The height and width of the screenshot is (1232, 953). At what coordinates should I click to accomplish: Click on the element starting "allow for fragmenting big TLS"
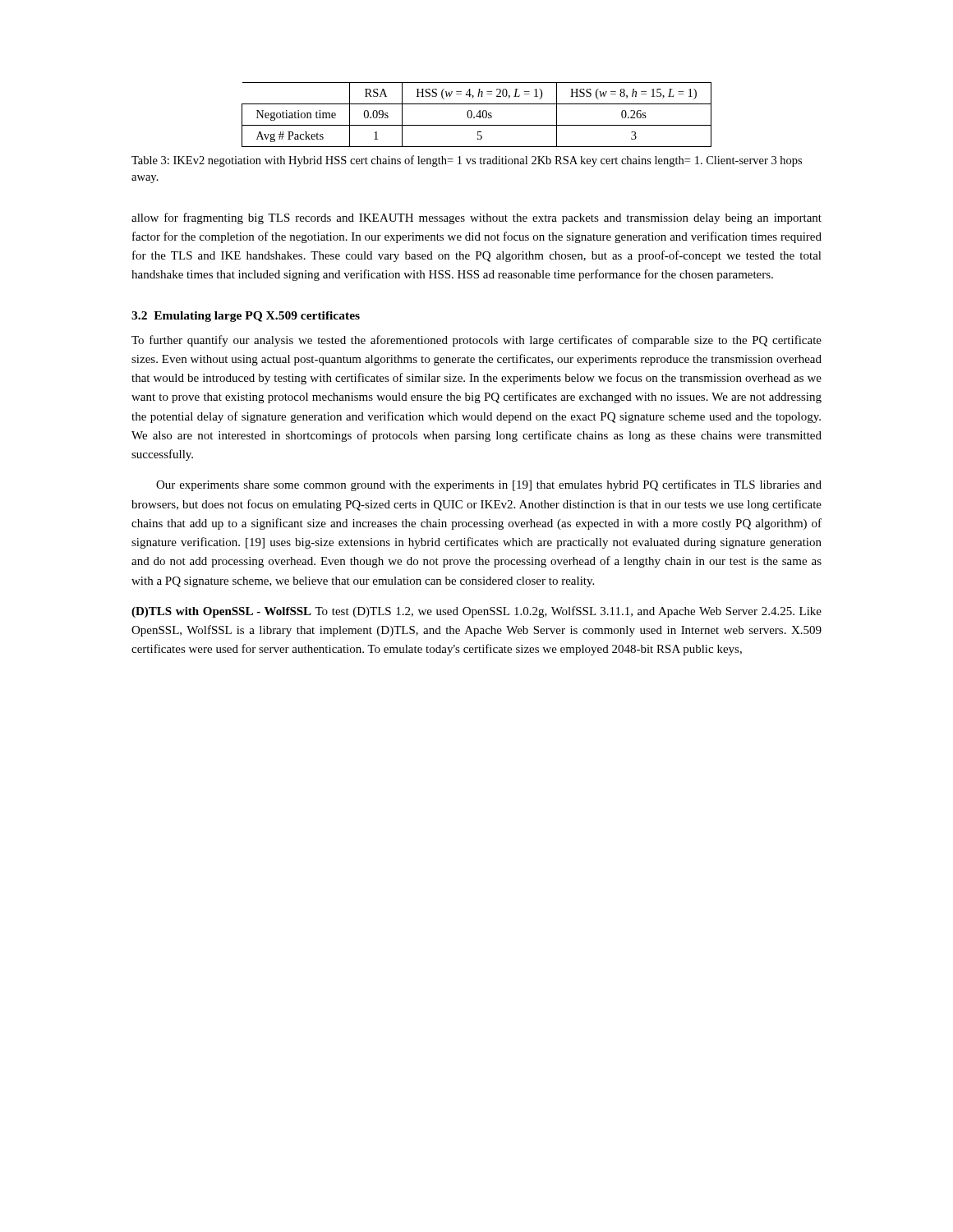(476, 246)
